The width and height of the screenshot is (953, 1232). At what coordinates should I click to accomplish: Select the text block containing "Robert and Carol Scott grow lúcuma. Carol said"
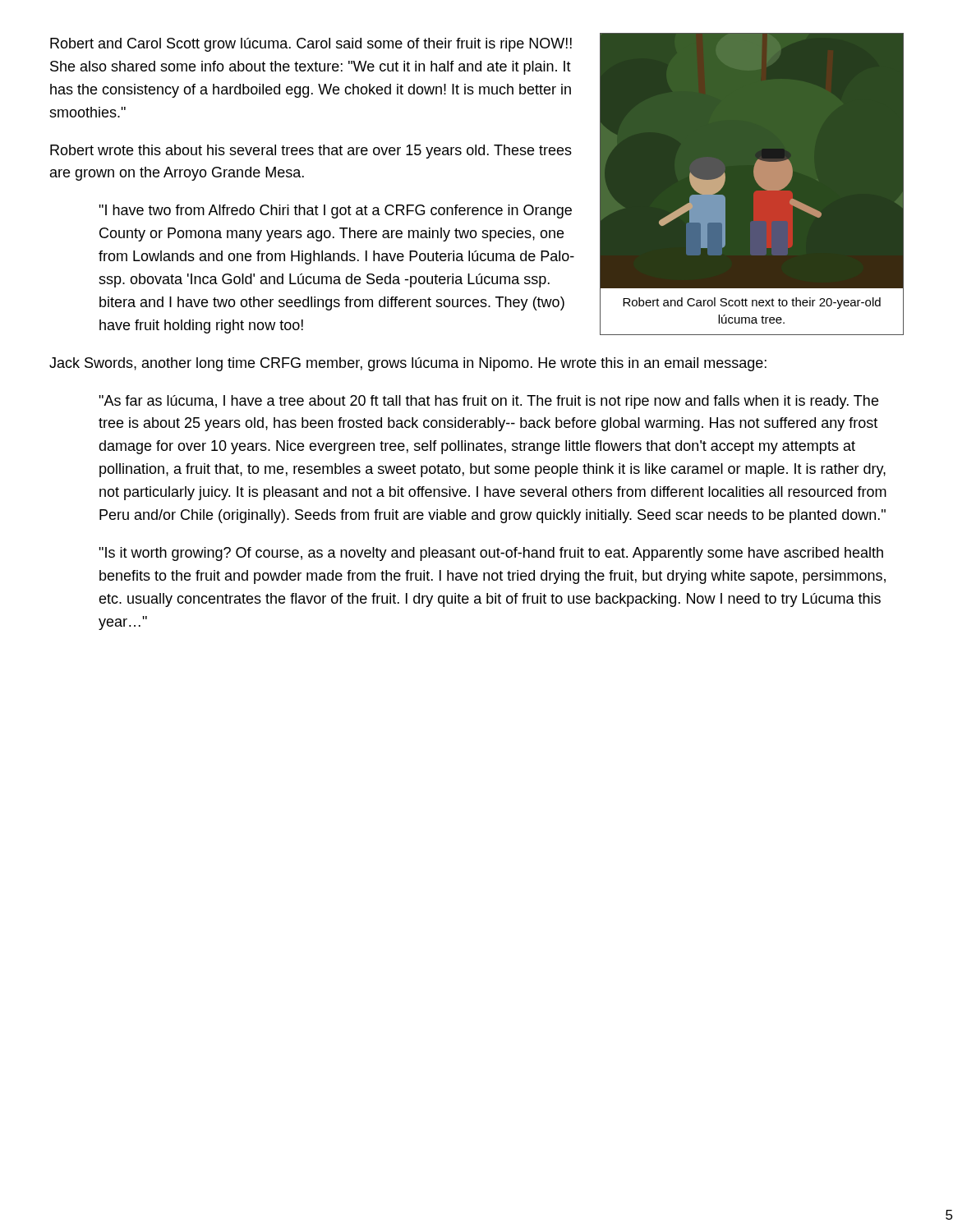(311, 78)
